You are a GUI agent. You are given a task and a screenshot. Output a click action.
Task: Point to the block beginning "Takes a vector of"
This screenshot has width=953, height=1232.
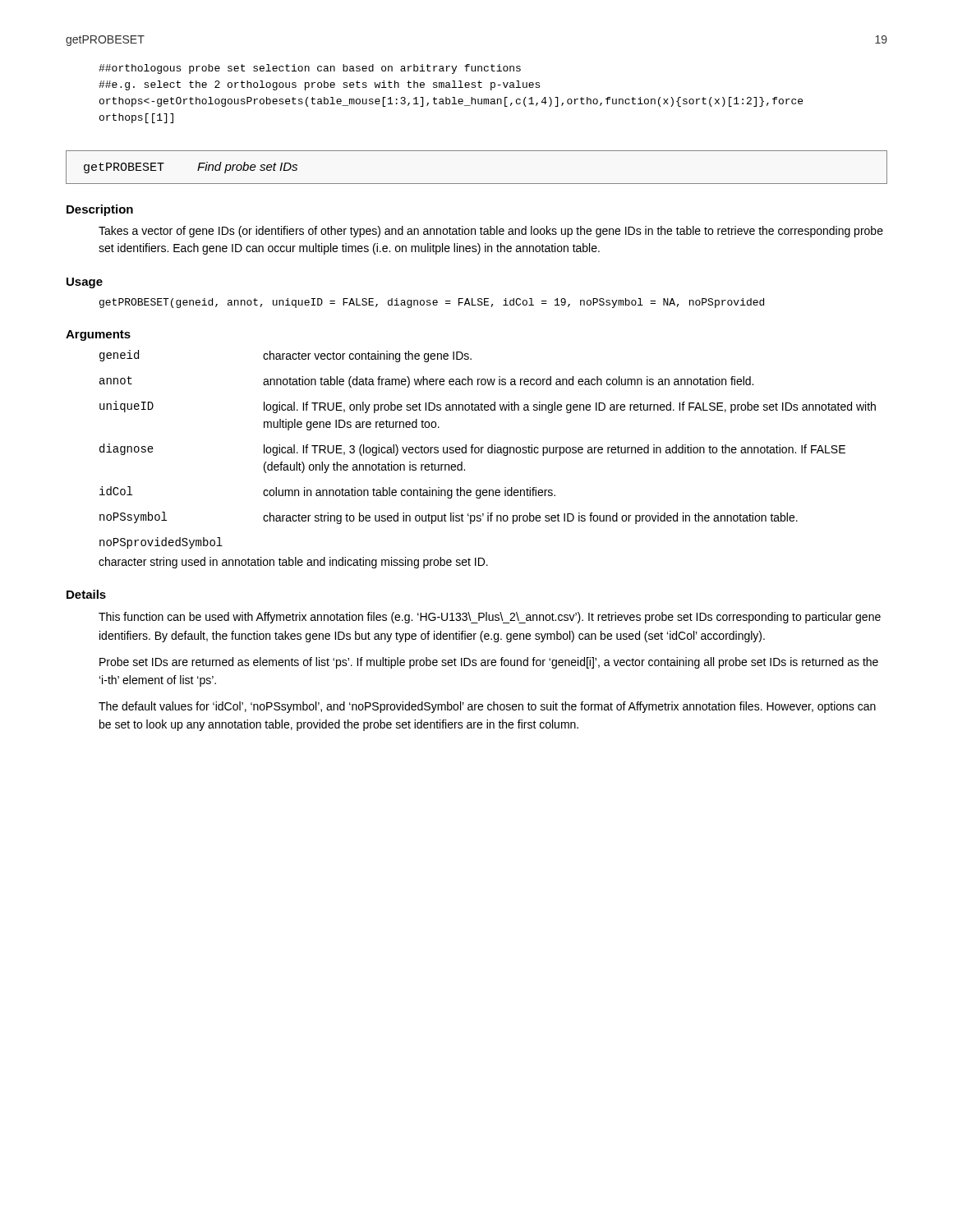[x=491, y=239]
